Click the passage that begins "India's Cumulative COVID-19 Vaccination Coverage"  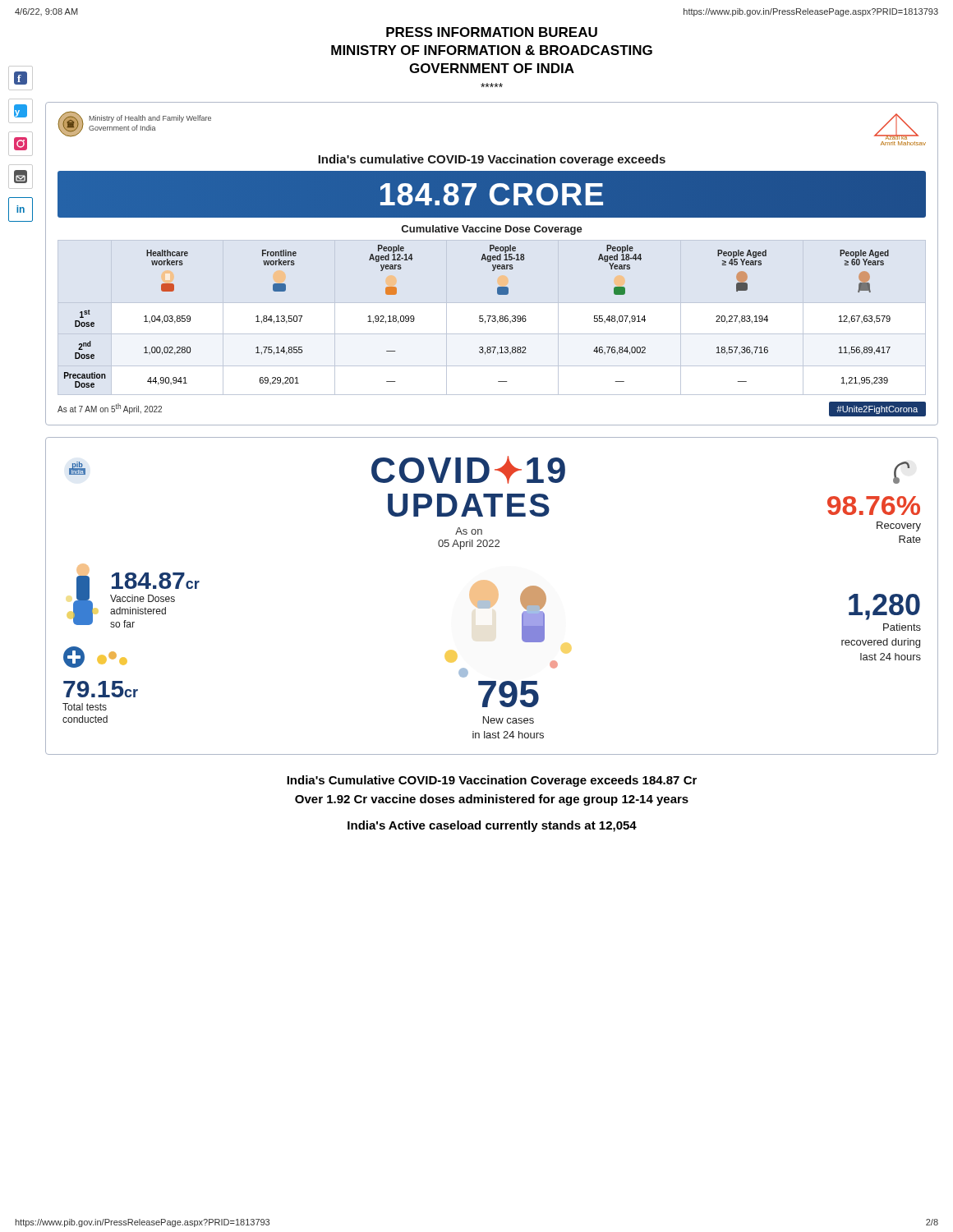point(492,789)
